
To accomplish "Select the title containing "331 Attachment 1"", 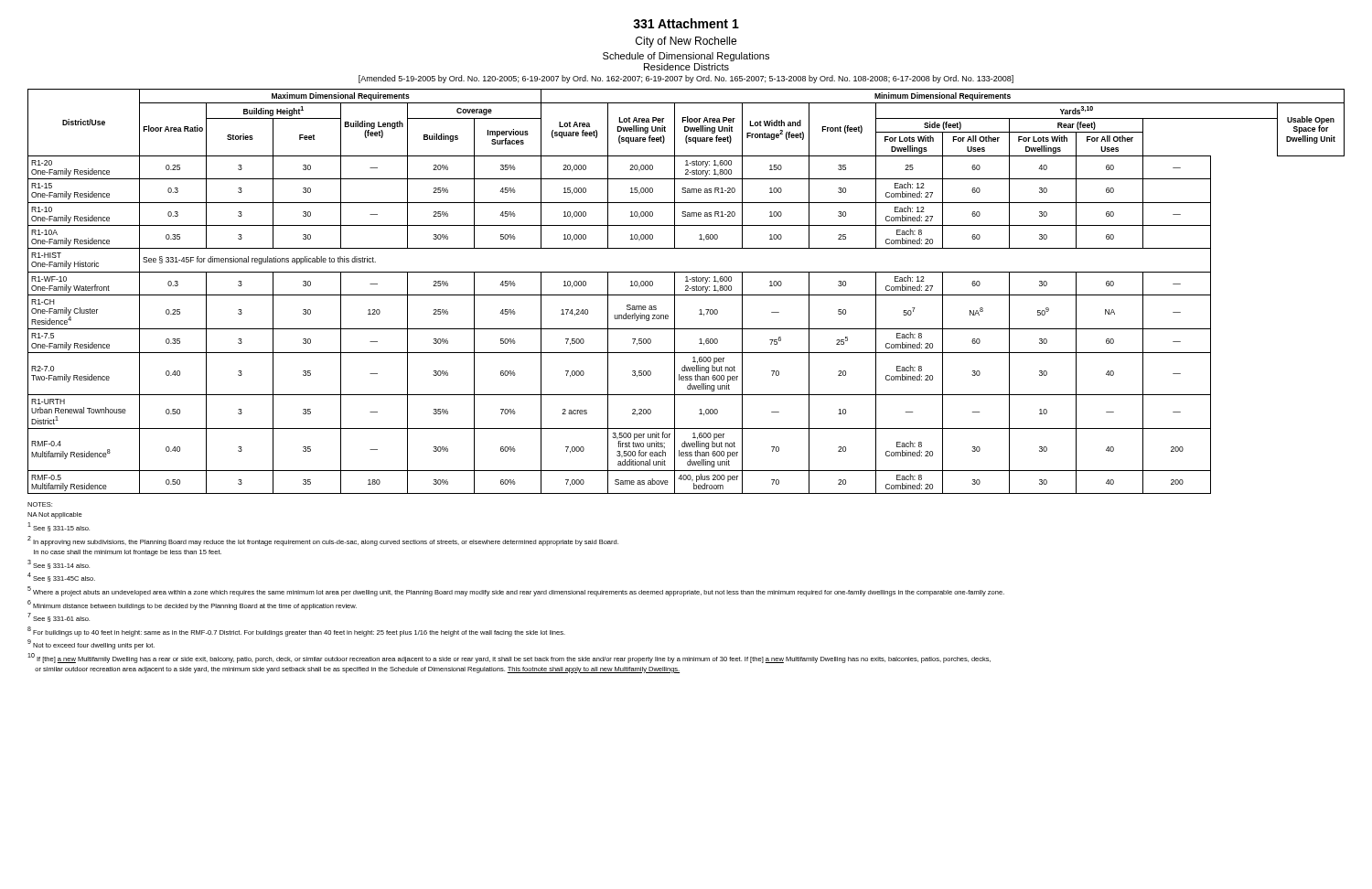I will [x=686, y=24].
